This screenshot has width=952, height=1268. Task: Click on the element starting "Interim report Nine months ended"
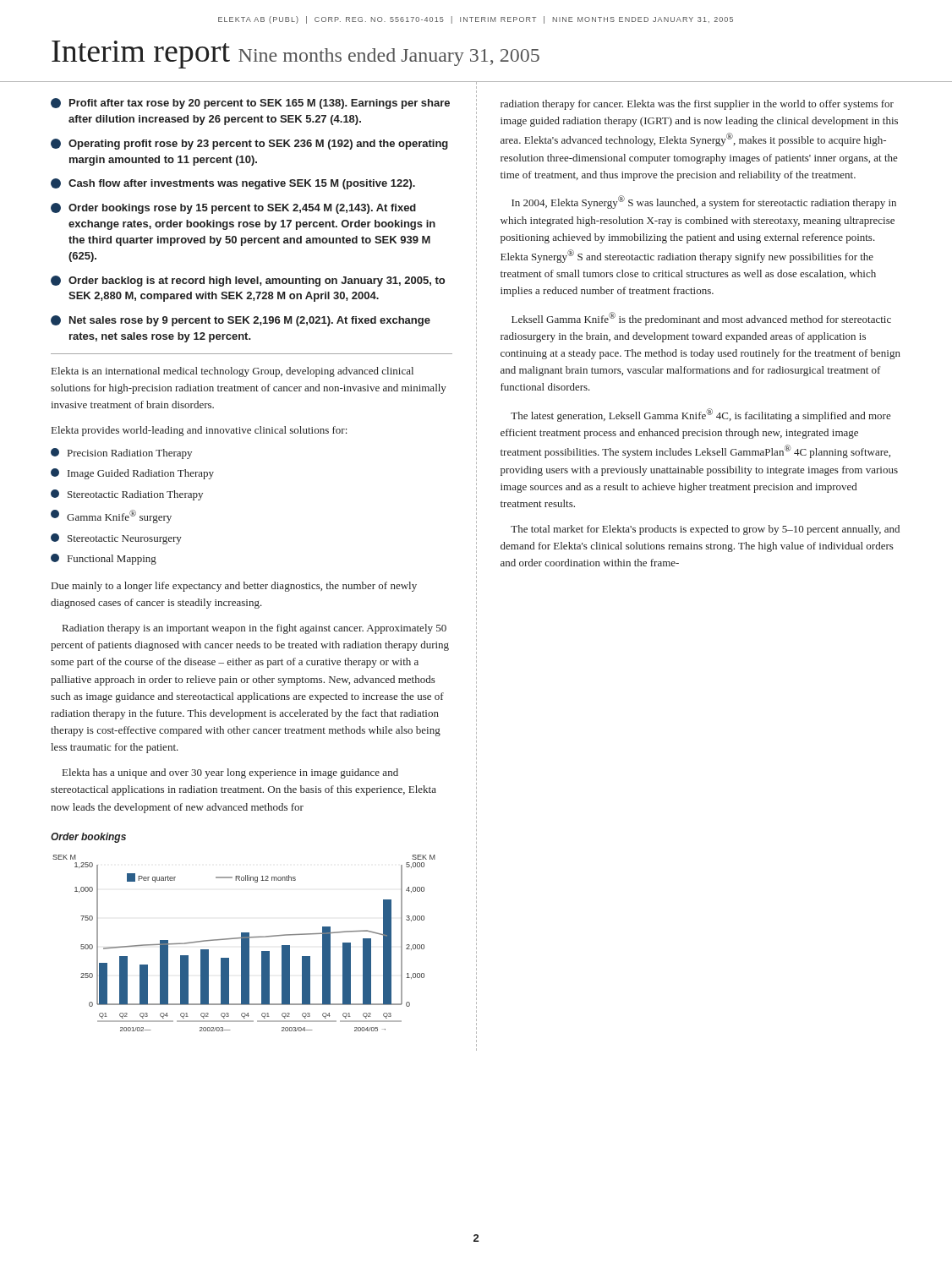click(x=295, y=51)
